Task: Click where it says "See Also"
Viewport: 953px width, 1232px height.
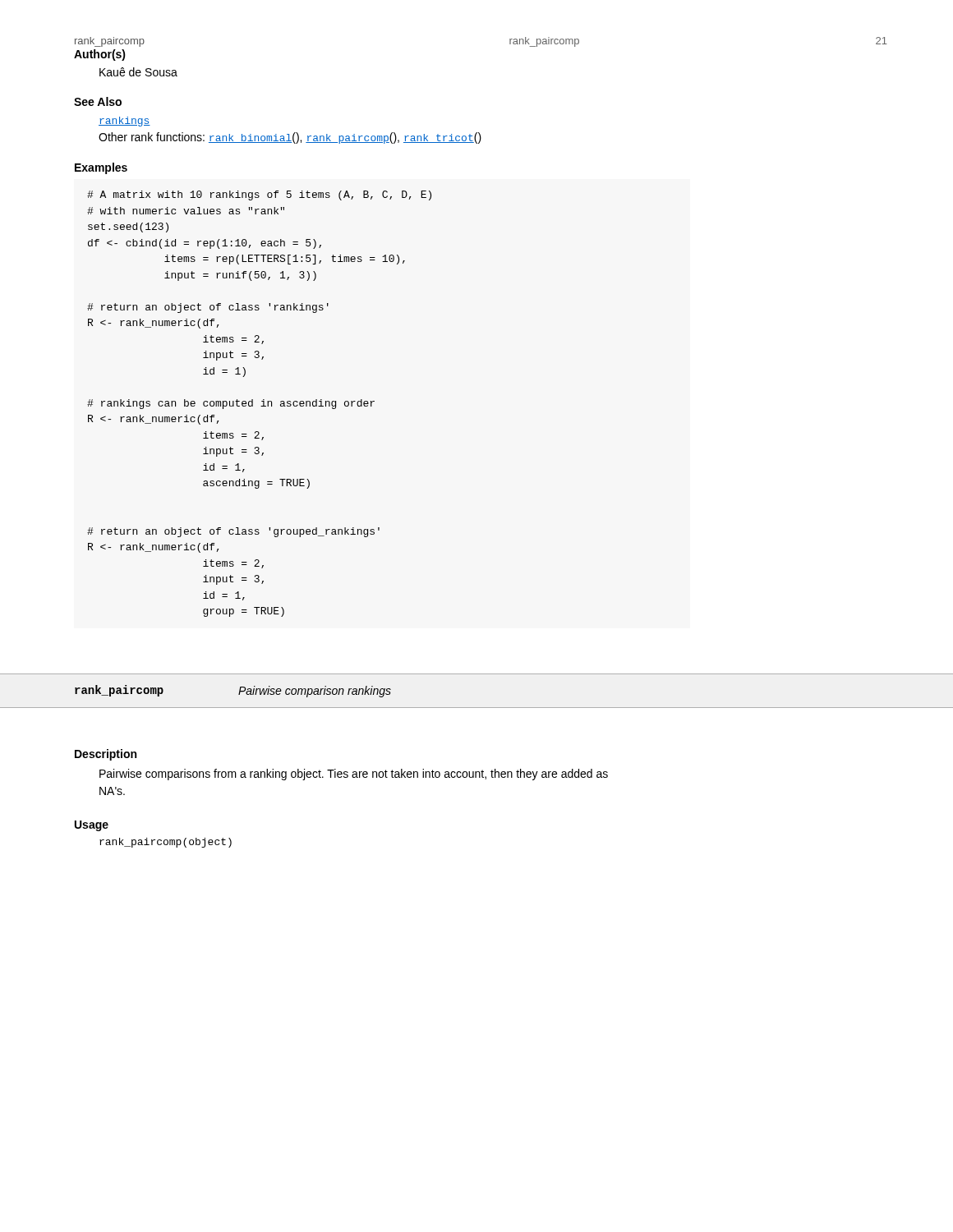Action: [98, 102]
